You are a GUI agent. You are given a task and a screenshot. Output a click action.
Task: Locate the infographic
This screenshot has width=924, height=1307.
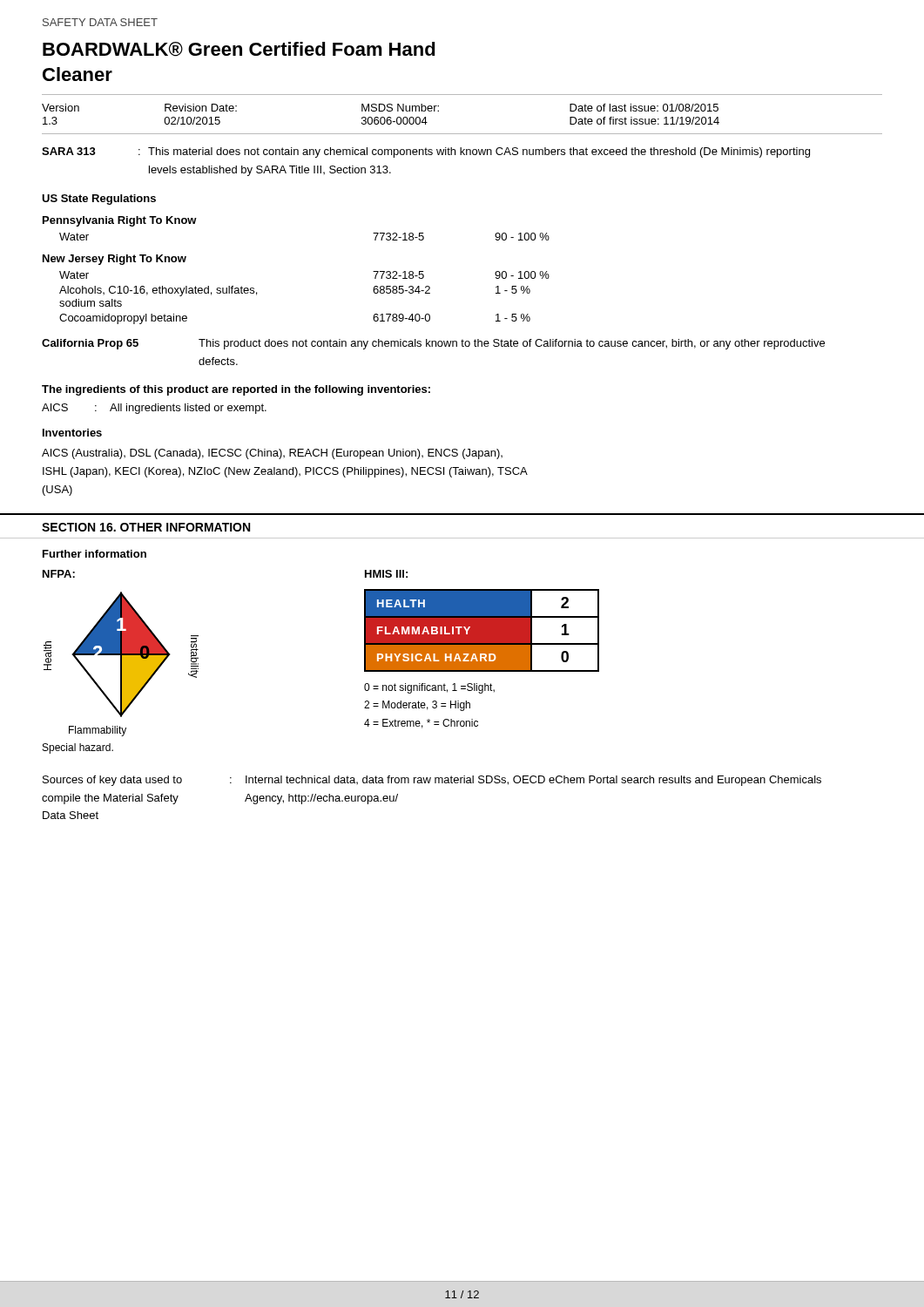[177, 671]
